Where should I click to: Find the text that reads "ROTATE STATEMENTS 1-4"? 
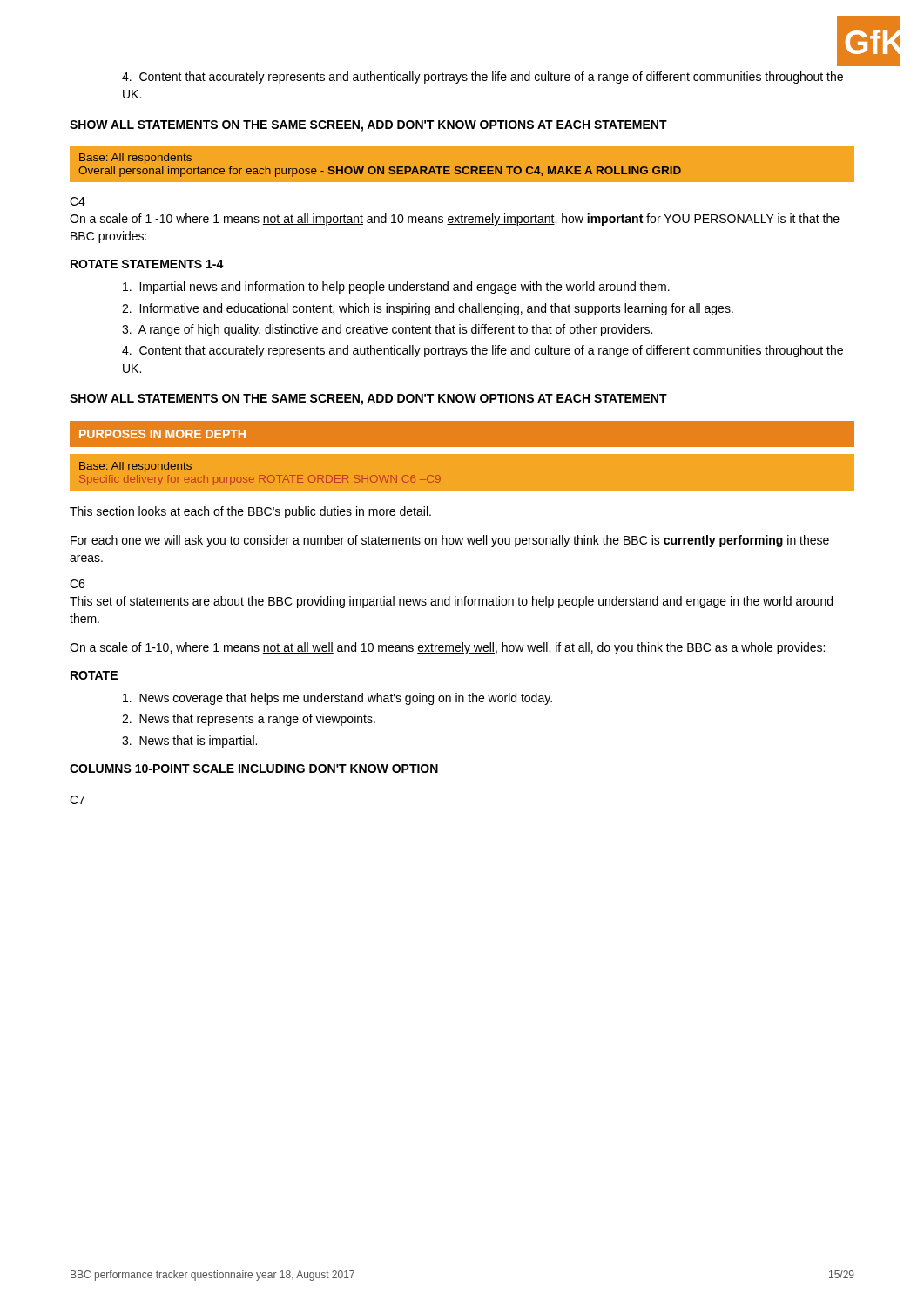click(x=146, y=264)
